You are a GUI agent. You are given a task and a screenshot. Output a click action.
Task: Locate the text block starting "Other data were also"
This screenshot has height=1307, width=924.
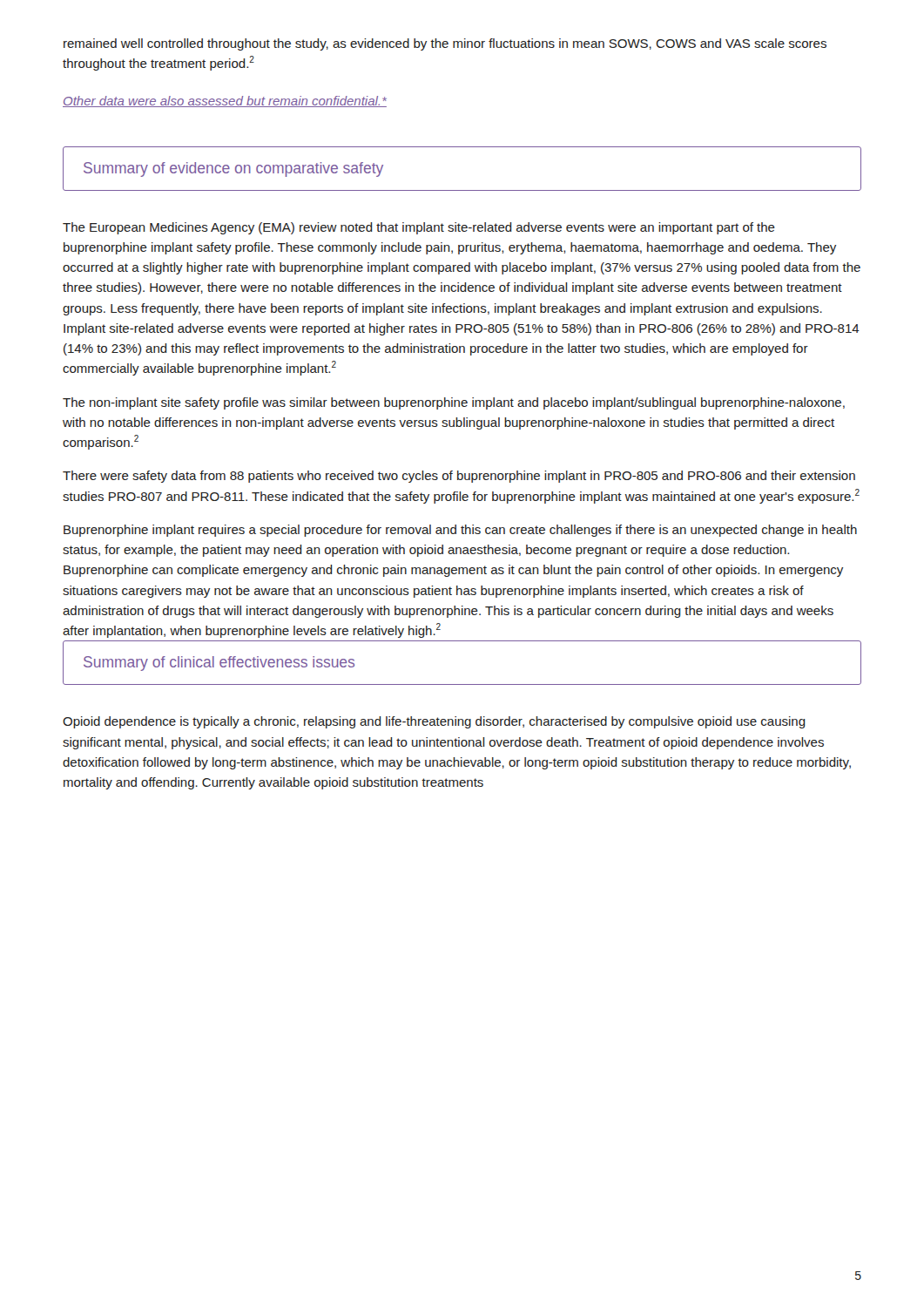(225, 100)
